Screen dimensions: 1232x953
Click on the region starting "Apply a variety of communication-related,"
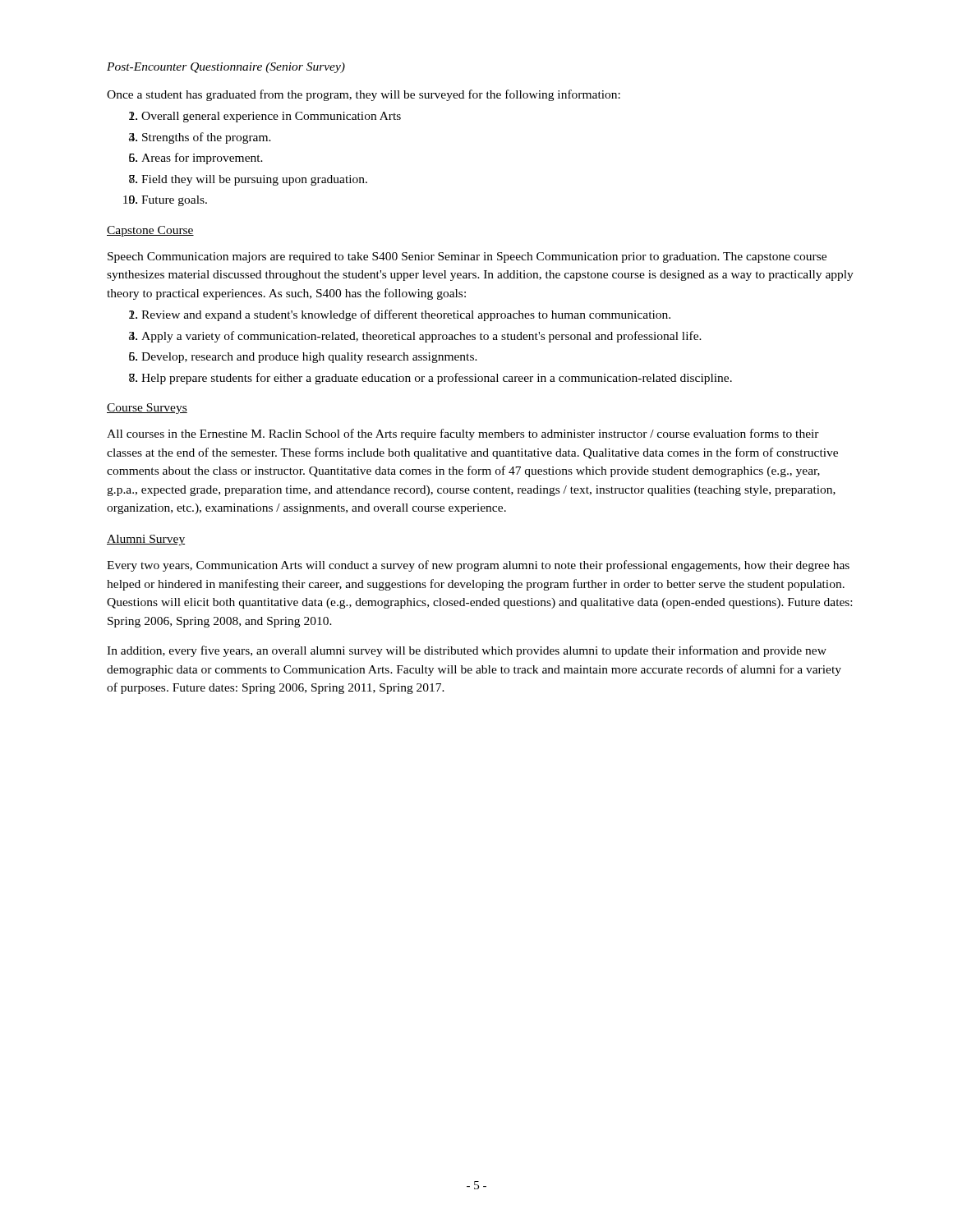coord(498,336)
